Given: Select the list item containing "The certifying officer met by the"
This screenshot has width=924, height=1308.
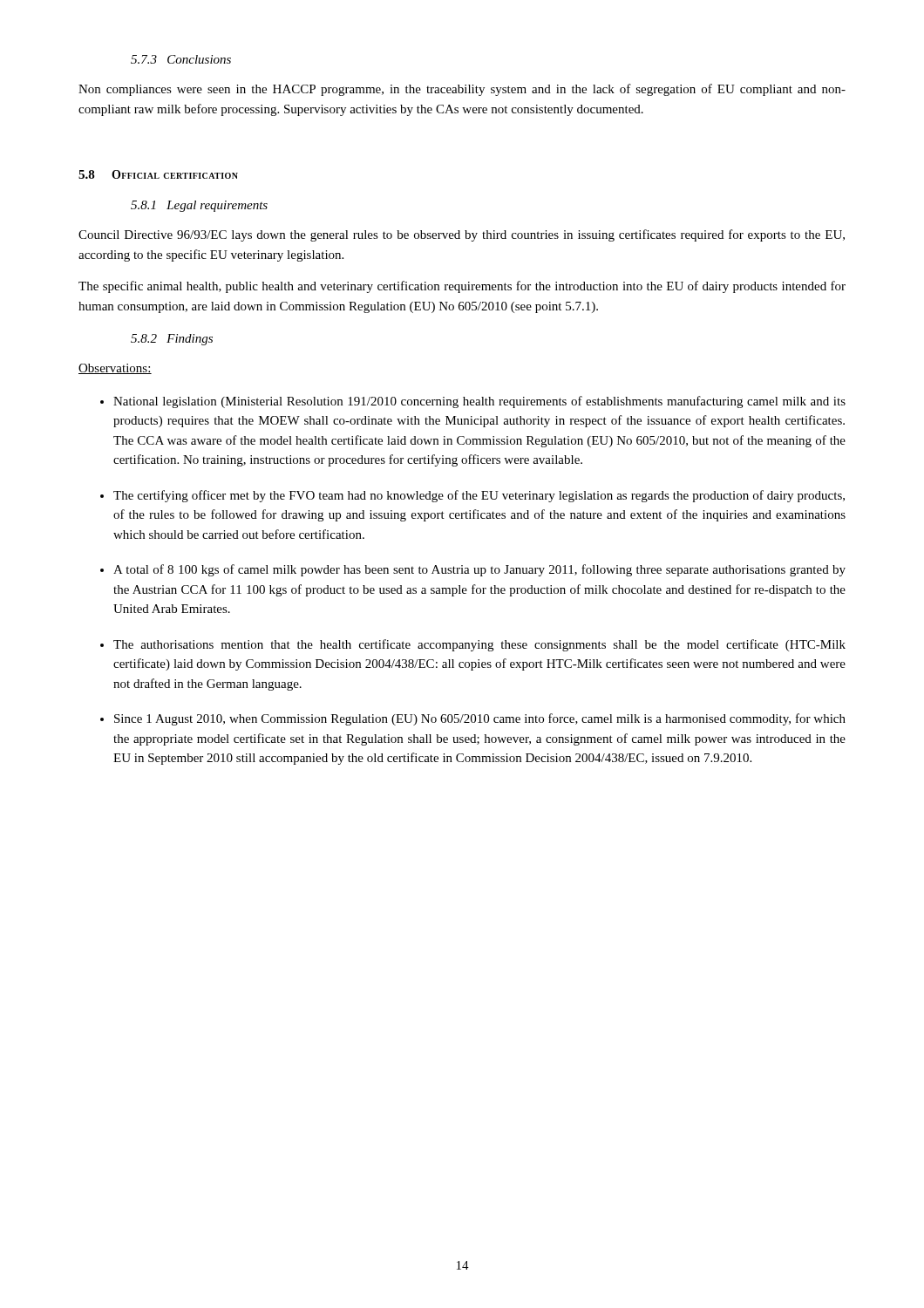Looking at the screenshot, I should [479, 515].
